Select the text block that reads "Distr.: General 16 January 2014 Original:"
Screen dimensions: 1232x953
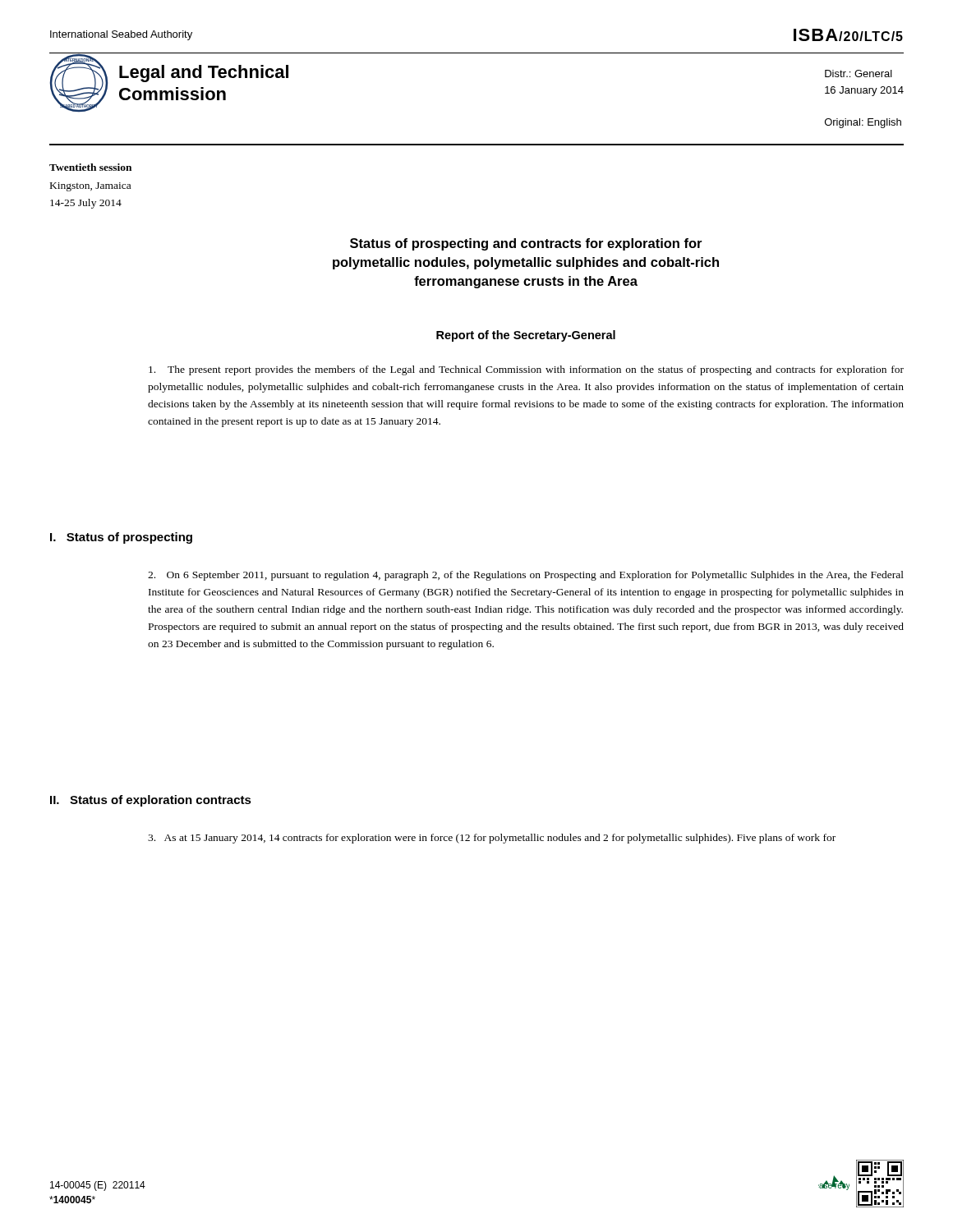[x=864, y=98]
